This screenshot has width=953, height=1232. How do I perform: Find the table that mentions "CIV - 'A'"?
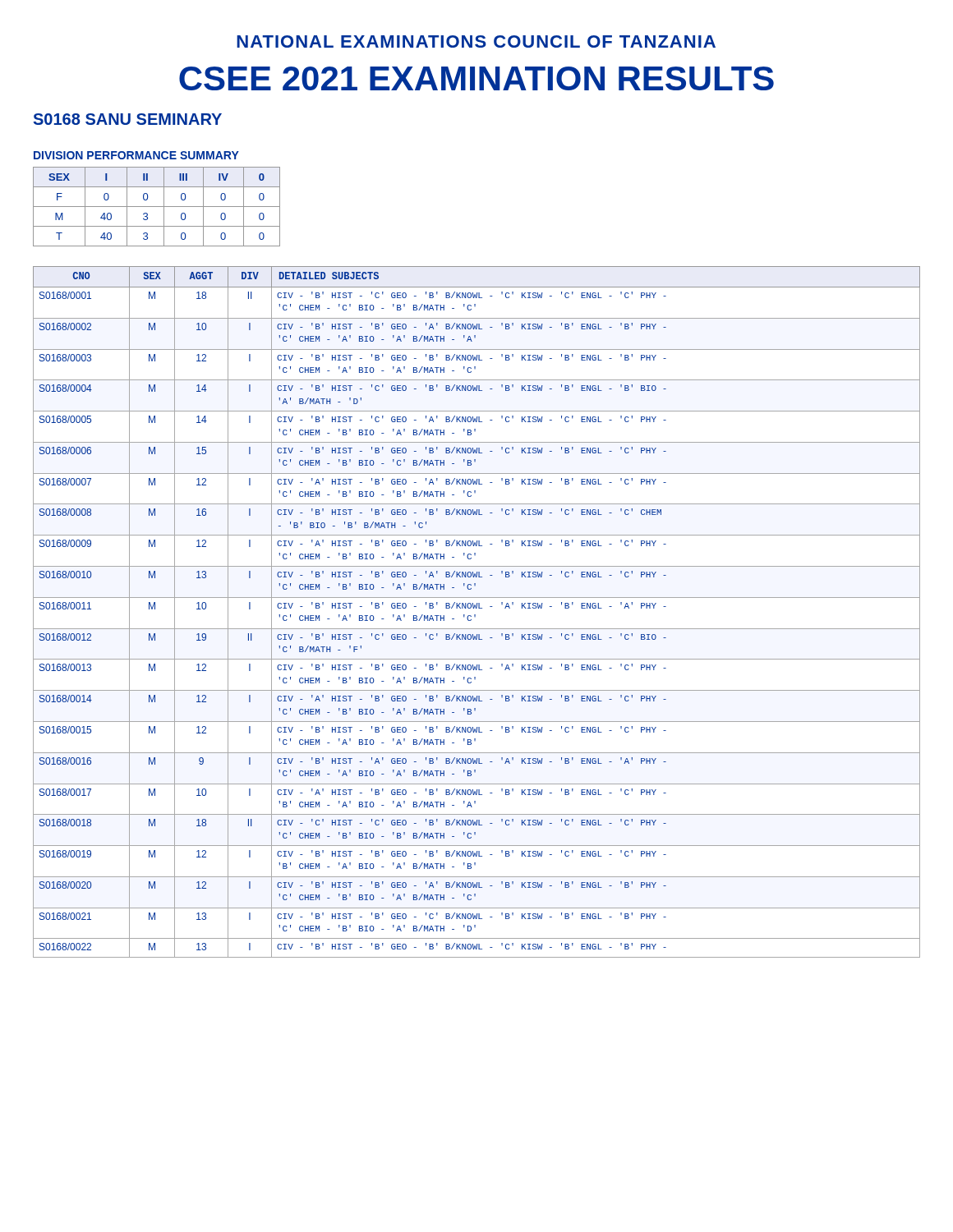[x=476, y=612]
